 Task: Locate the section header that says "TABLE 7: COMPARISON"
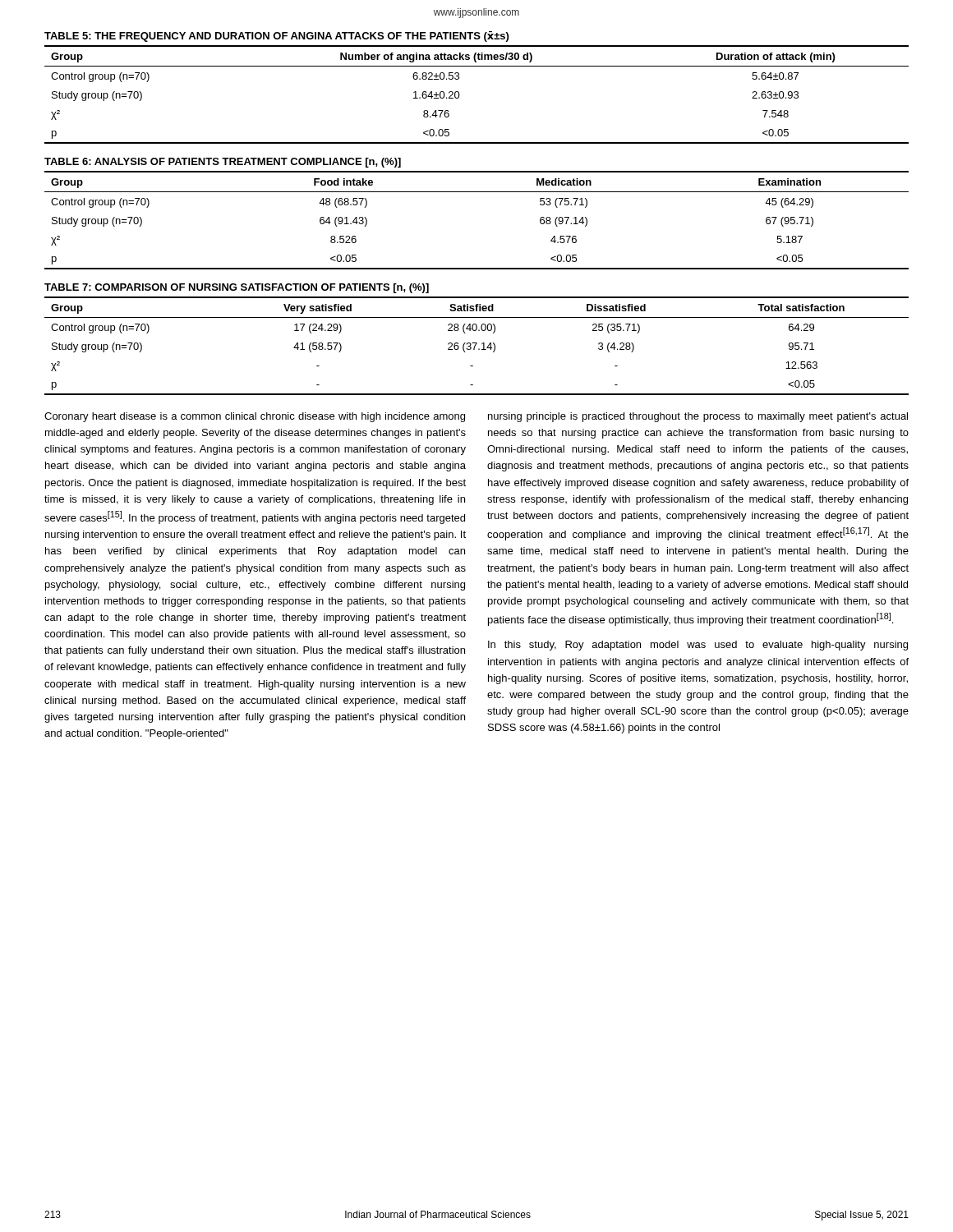[x=237, y=287]
